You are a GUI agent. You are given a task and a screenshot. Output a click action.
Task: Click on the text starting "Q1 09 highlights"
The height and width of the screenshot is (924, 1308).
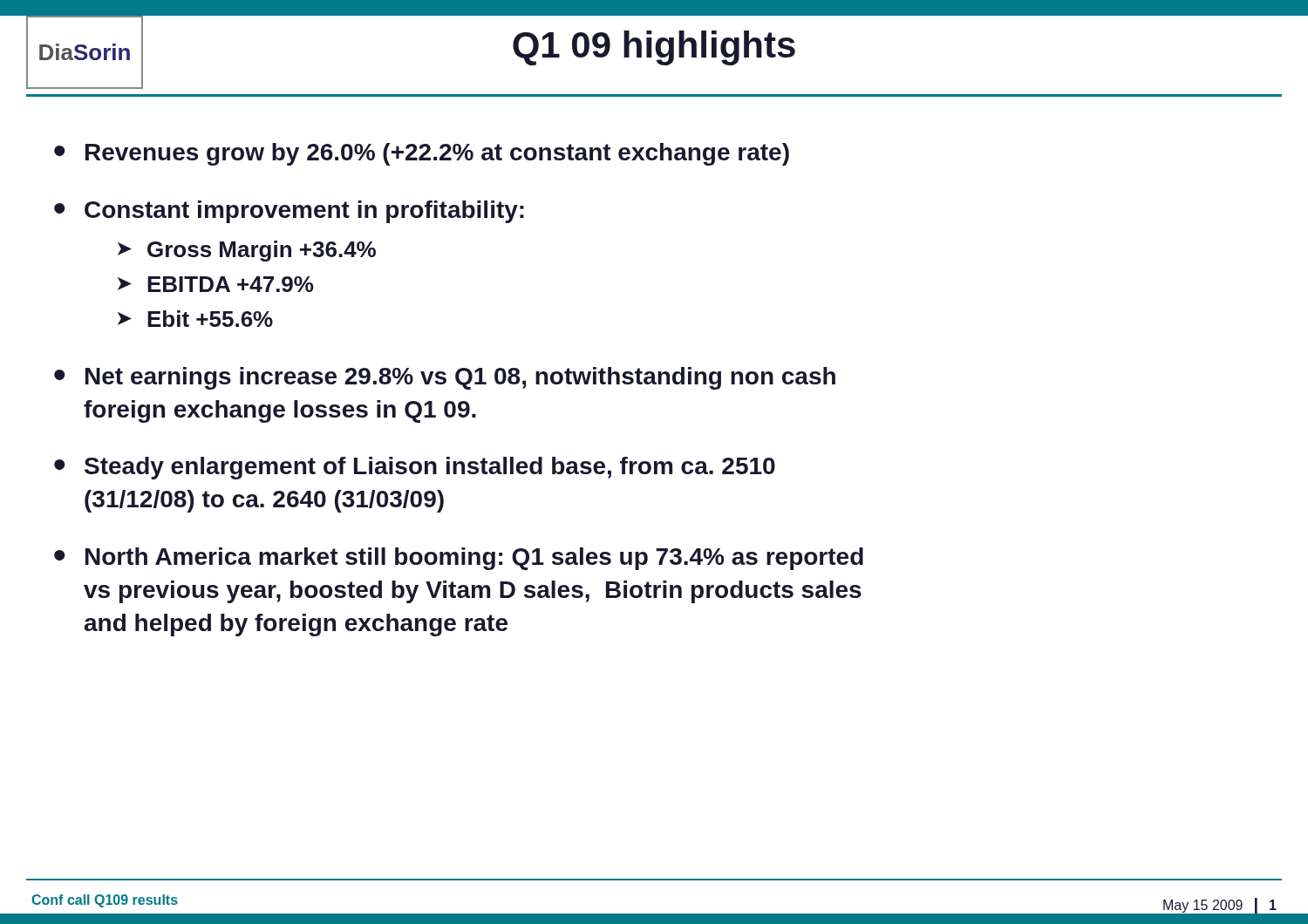click(654, 45)
